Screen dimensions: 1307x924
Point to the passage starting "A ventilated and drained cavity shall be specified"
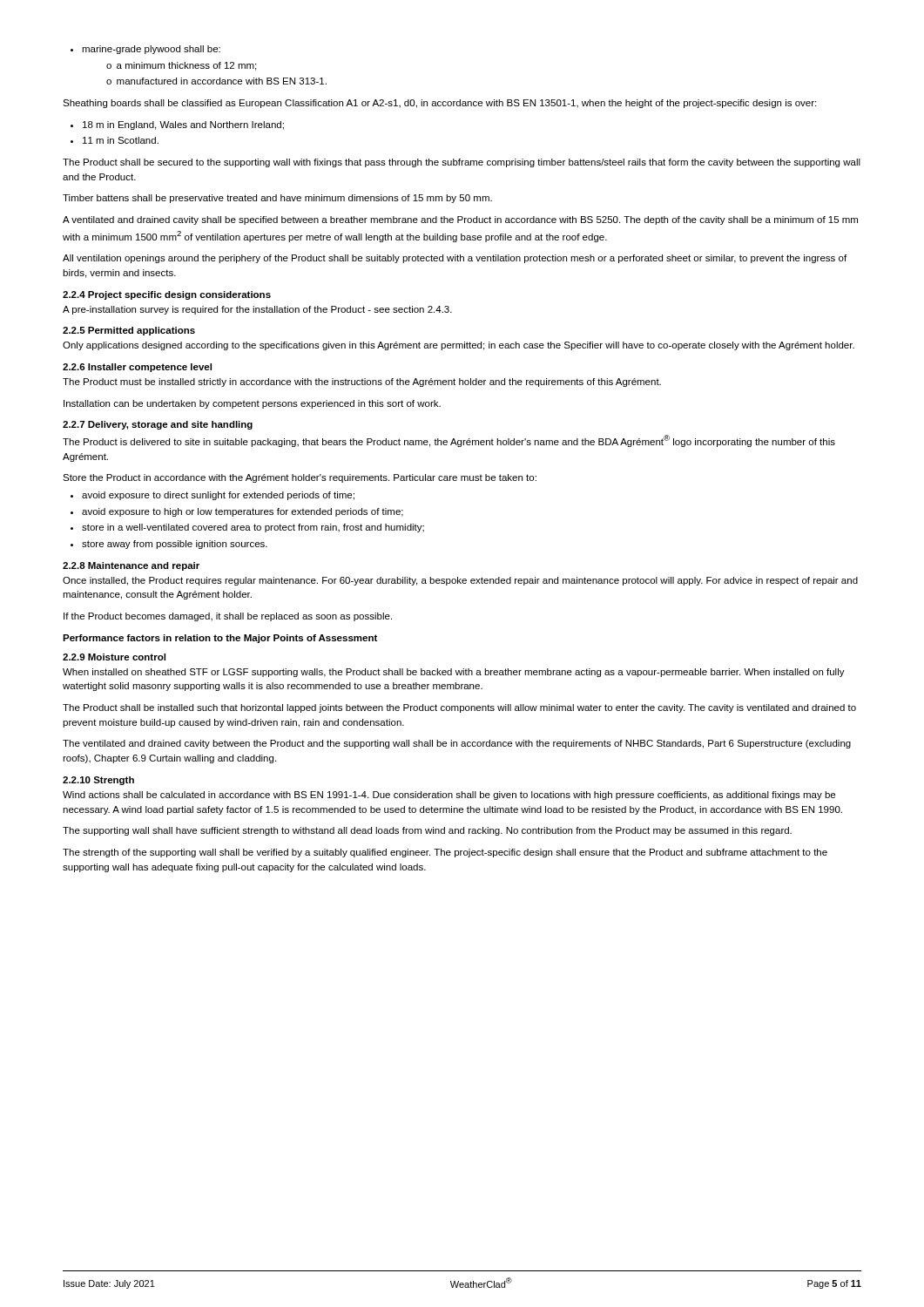point(461,228)
